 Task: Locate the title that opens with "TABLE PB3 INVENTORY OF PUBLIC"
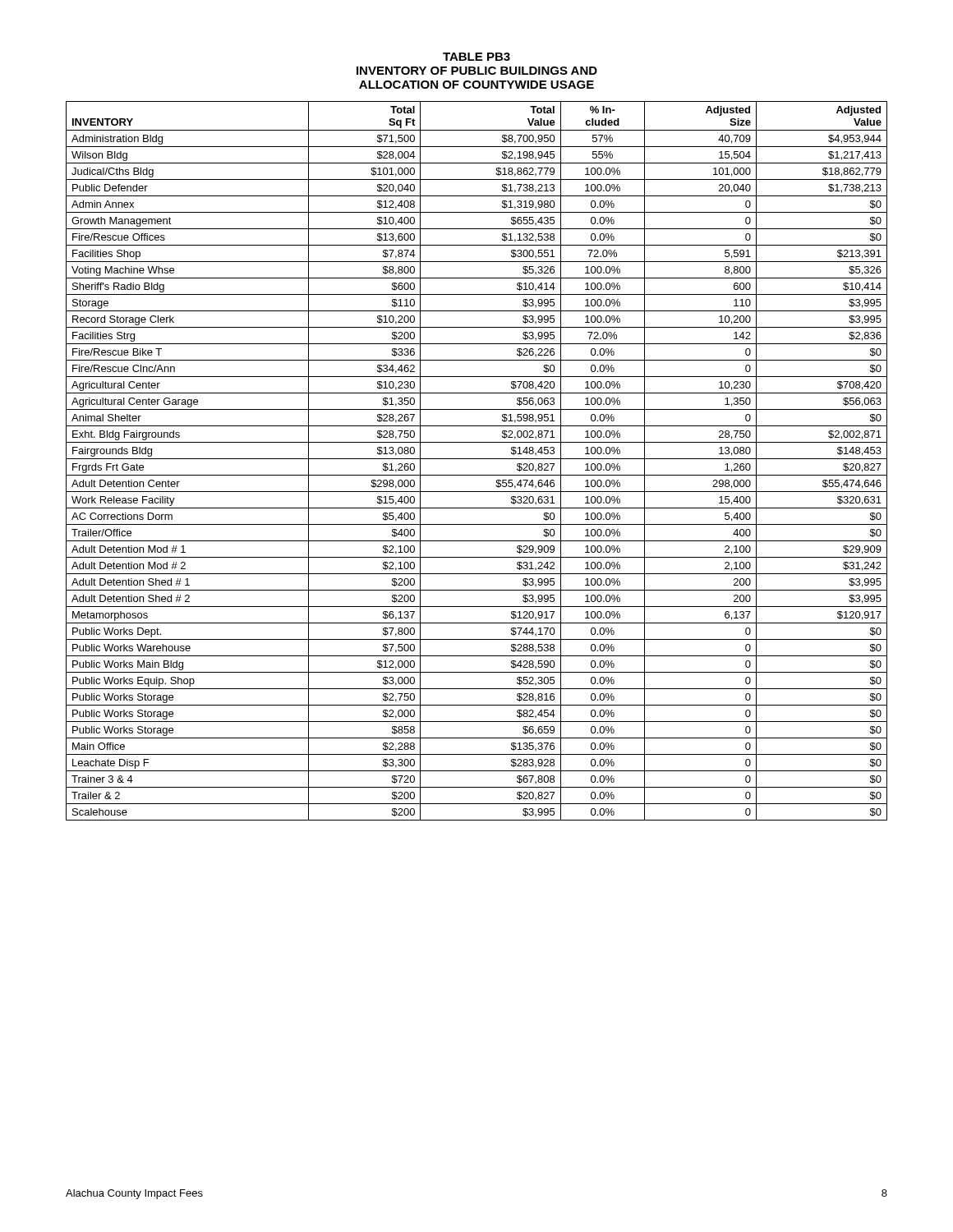click(x=476, y=70)
